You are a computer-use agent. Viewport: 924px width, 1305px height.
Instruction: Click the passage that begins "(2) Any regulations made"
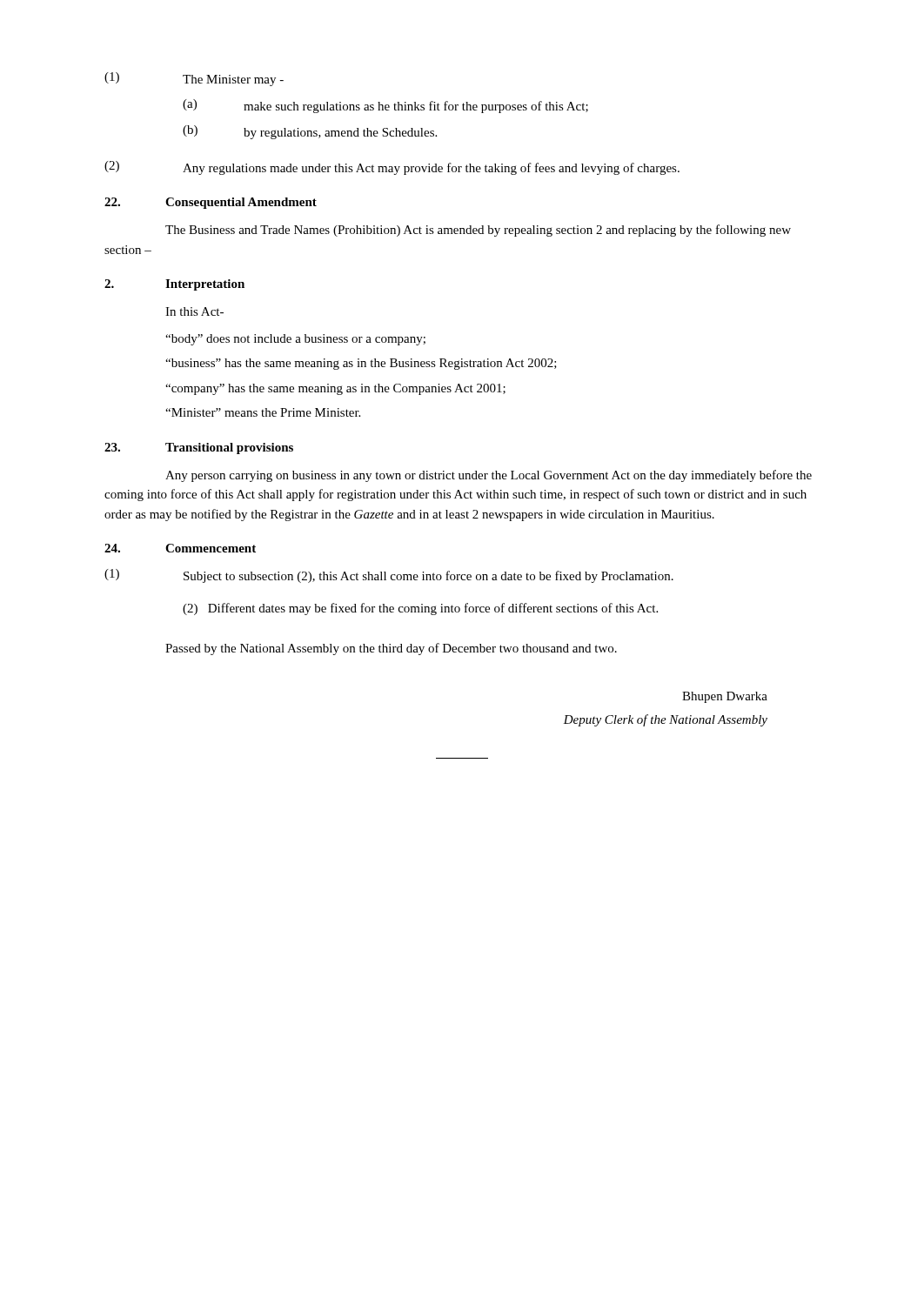(x=462, y=168)
